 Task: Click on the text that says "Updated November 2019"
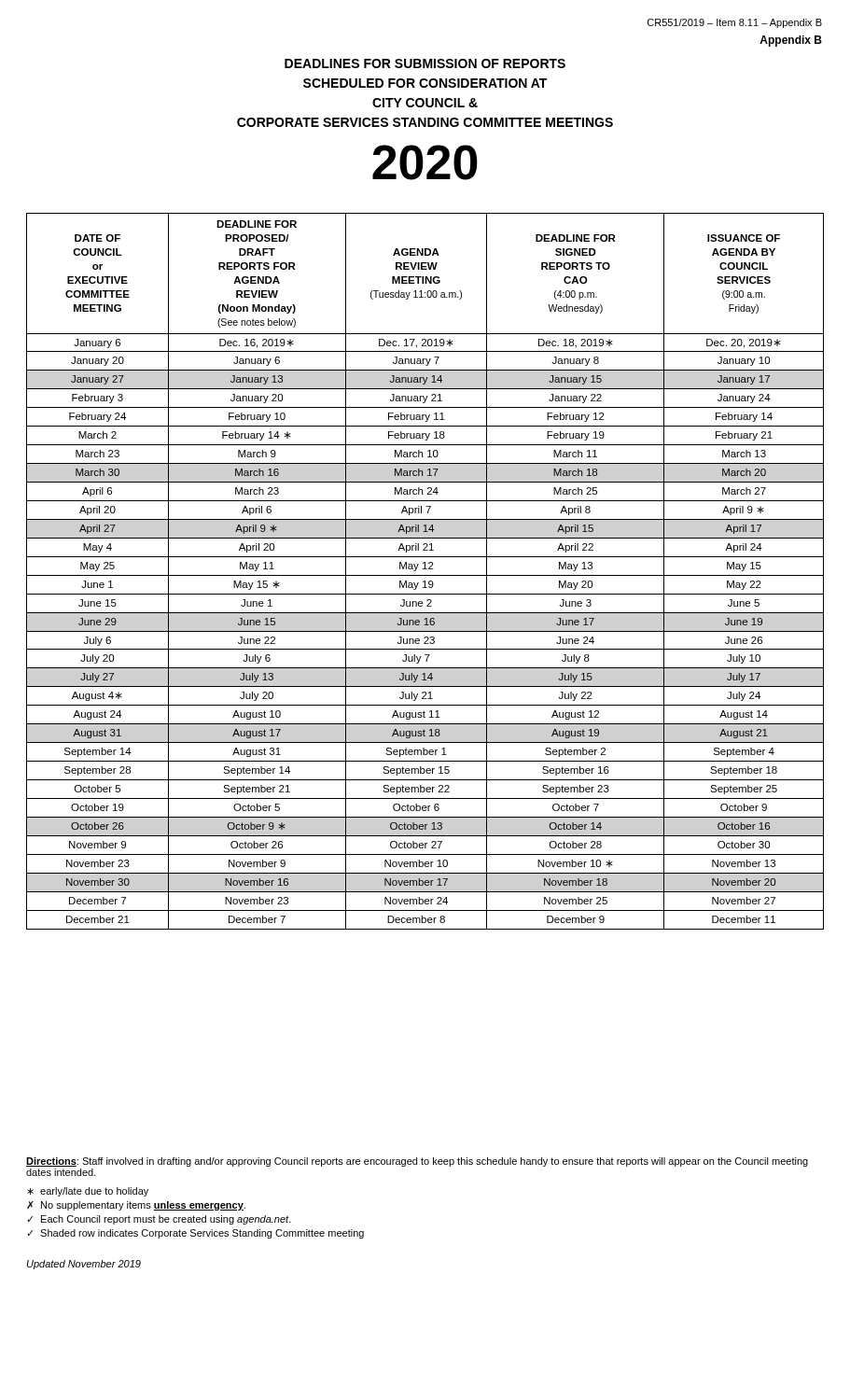pyautogui.click(x=83, y=1264)
